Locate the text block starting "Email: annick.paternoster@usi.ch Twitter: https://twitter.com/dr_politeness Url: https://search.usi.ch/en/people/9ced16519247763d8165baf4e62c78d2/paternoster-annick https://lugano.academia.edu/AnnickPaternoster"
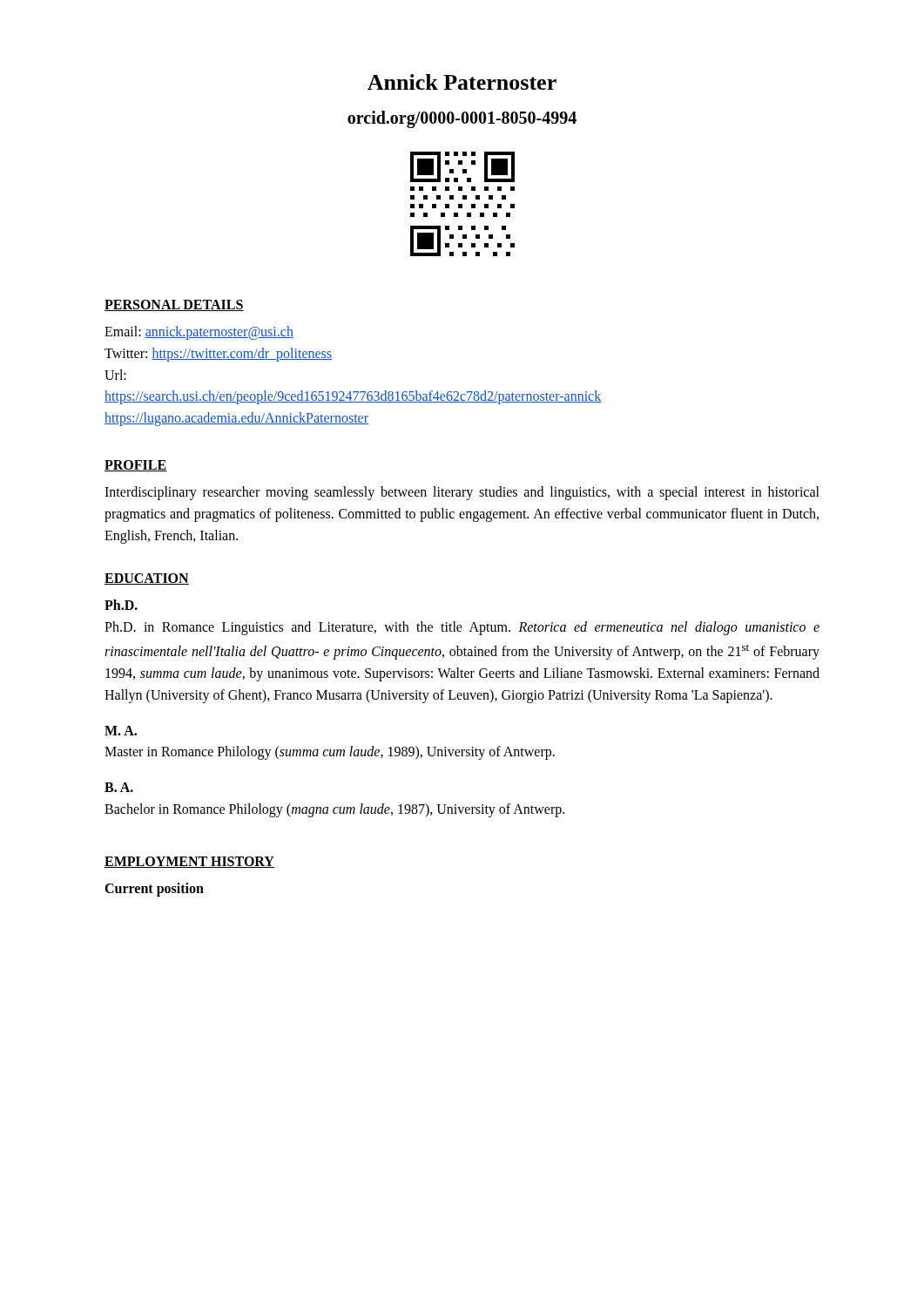924x1307 pixels. click(x=199, y=333)
